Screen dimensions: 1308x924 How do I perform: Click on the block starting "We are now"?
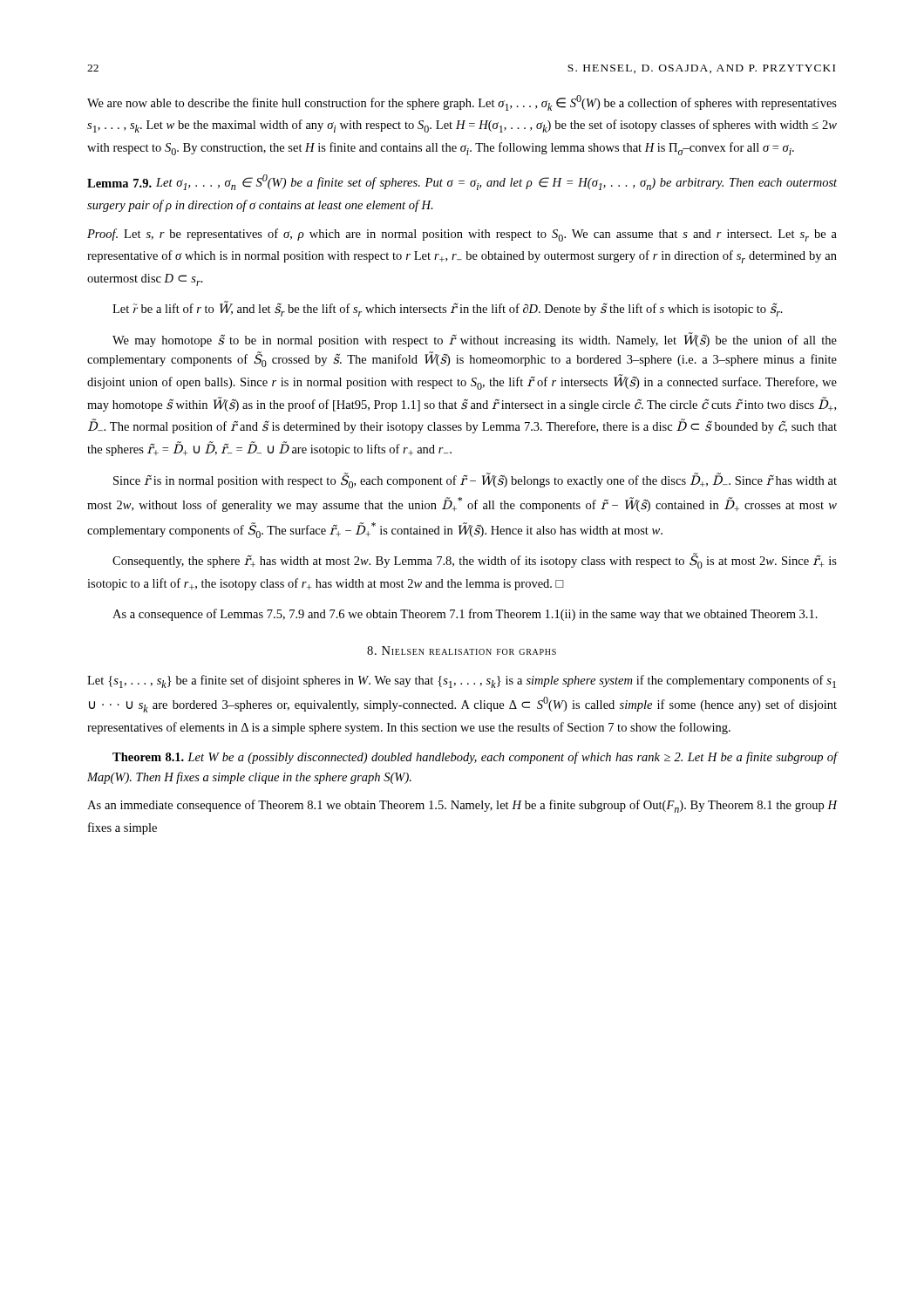pos(462,125)
